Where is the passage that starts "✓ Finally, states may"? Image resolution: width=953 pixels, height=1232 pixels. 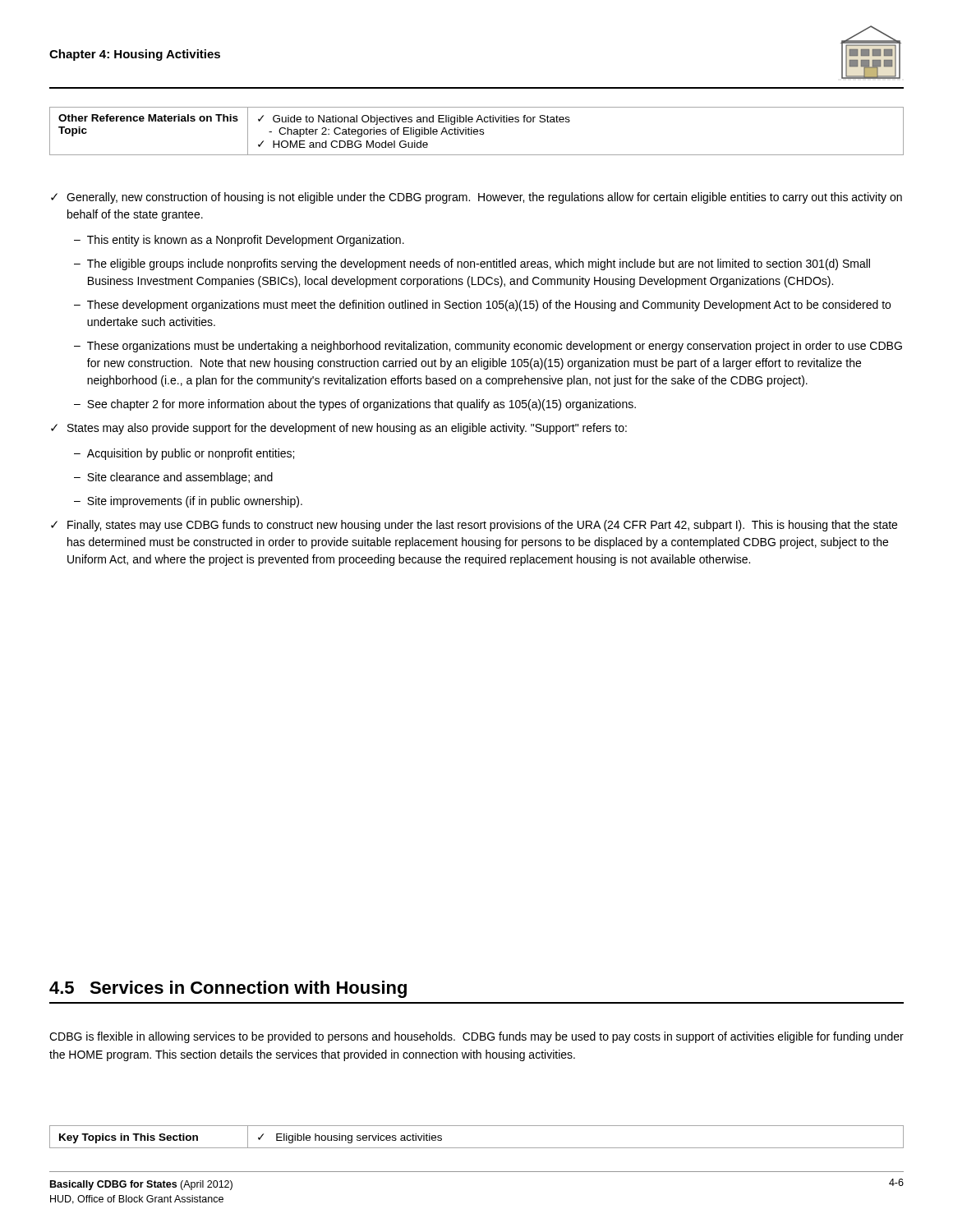476,542
